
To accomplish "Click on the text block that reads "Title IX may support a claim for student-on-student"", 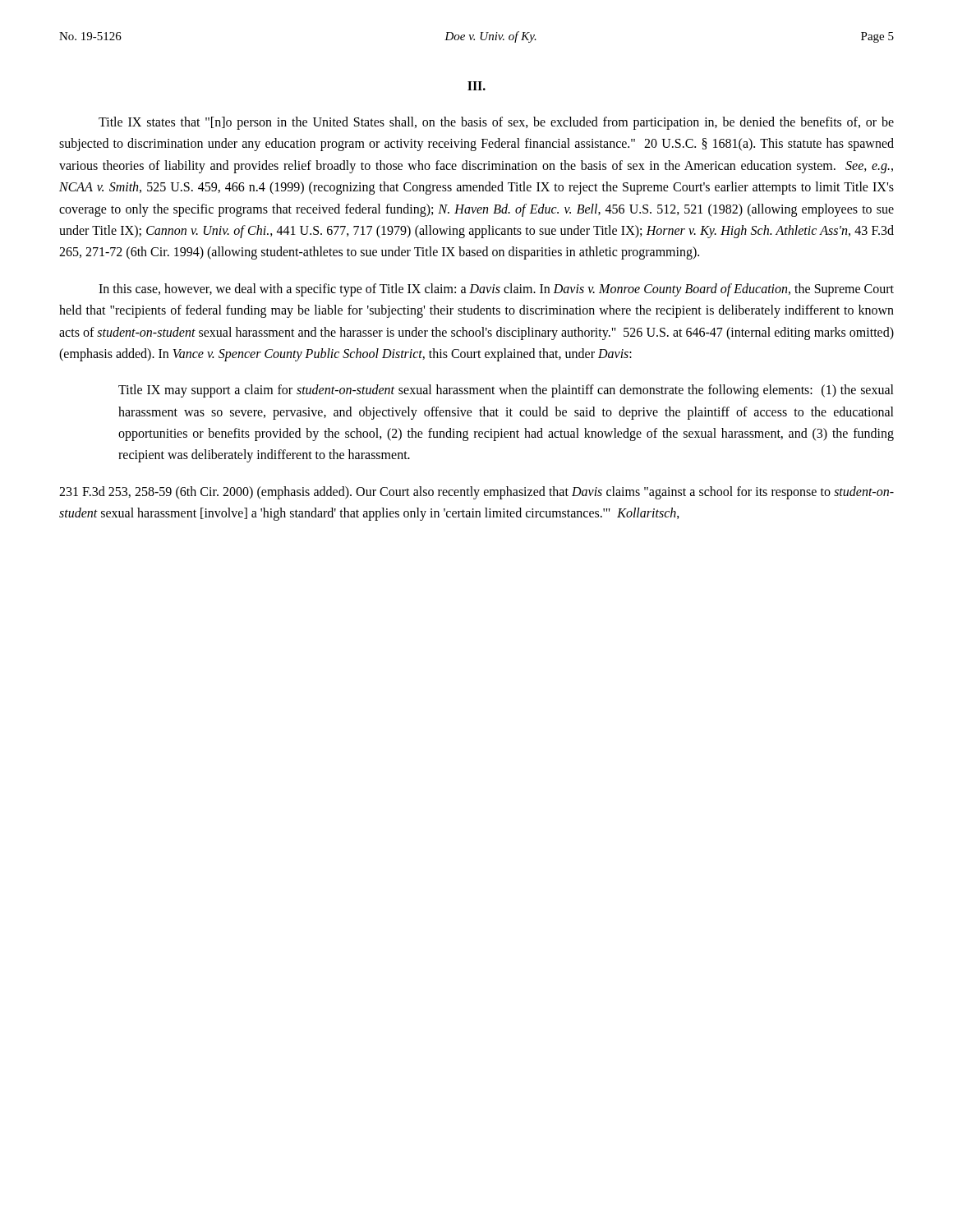I will [x=506, y=423].
